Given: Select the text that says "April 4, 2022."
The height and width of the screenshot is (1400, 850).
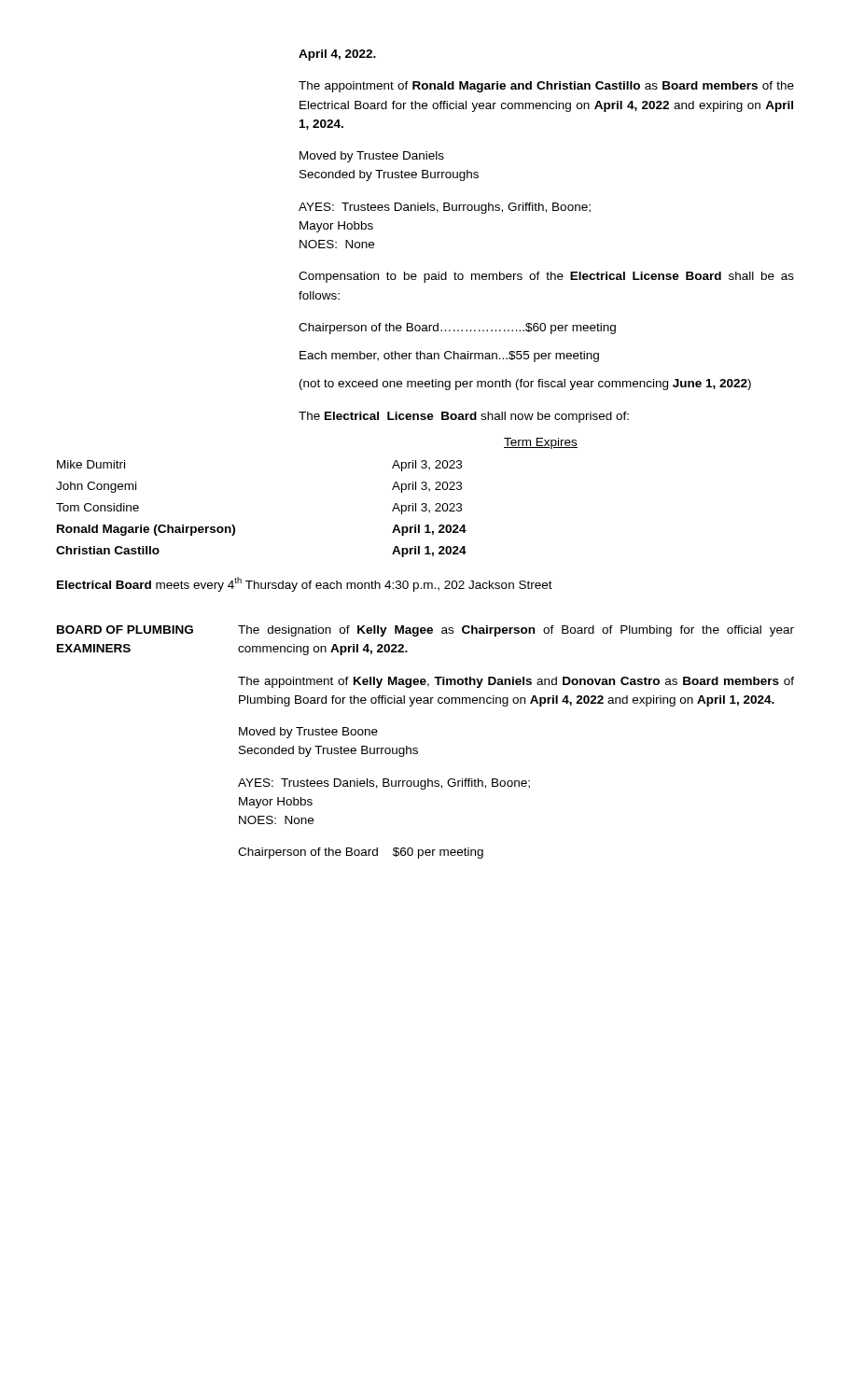Looking at the screenshot, I should (337, 55).
